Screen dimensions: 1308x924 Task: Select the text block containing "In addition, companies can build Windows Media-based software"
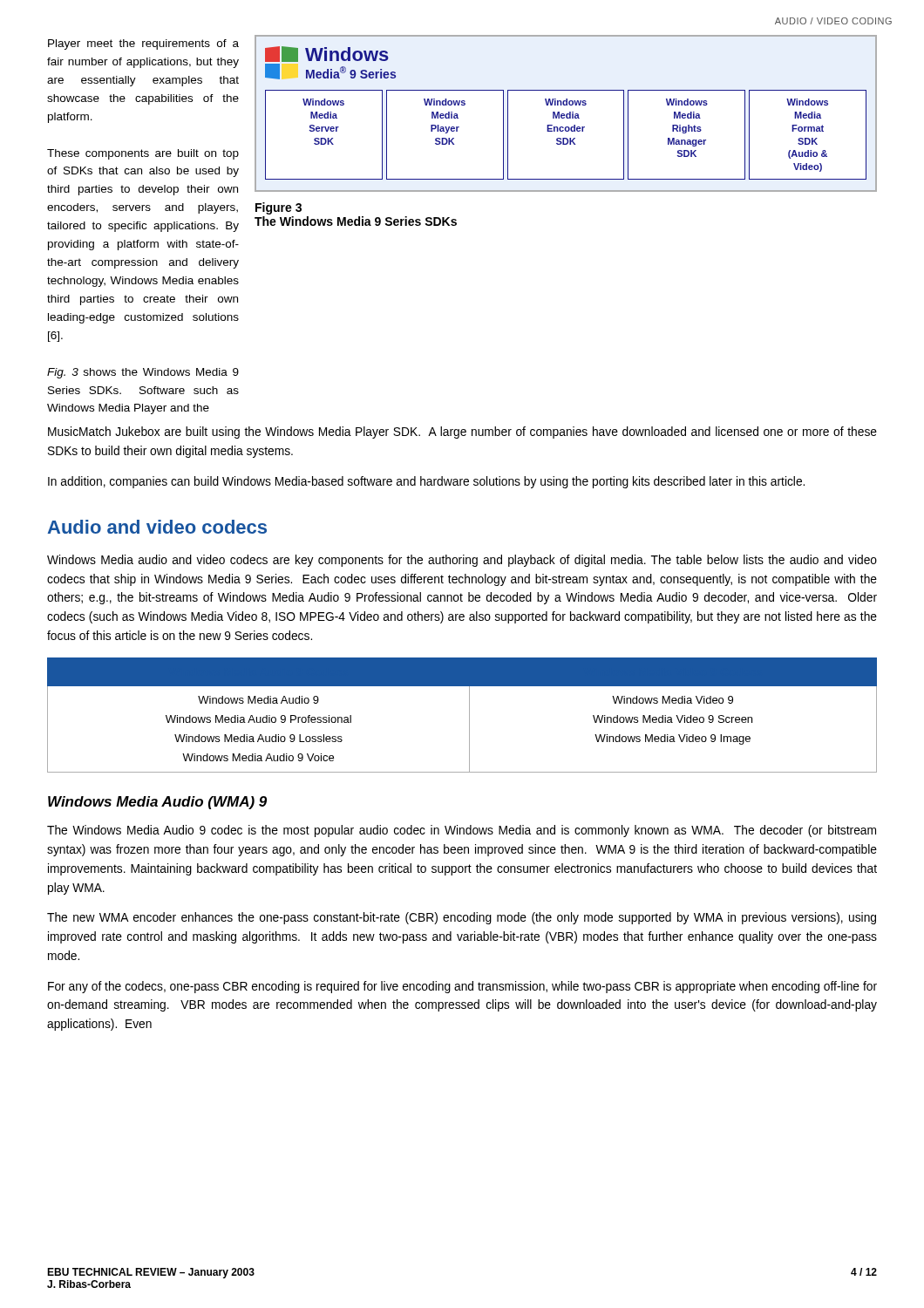click(x=426, y=482)
